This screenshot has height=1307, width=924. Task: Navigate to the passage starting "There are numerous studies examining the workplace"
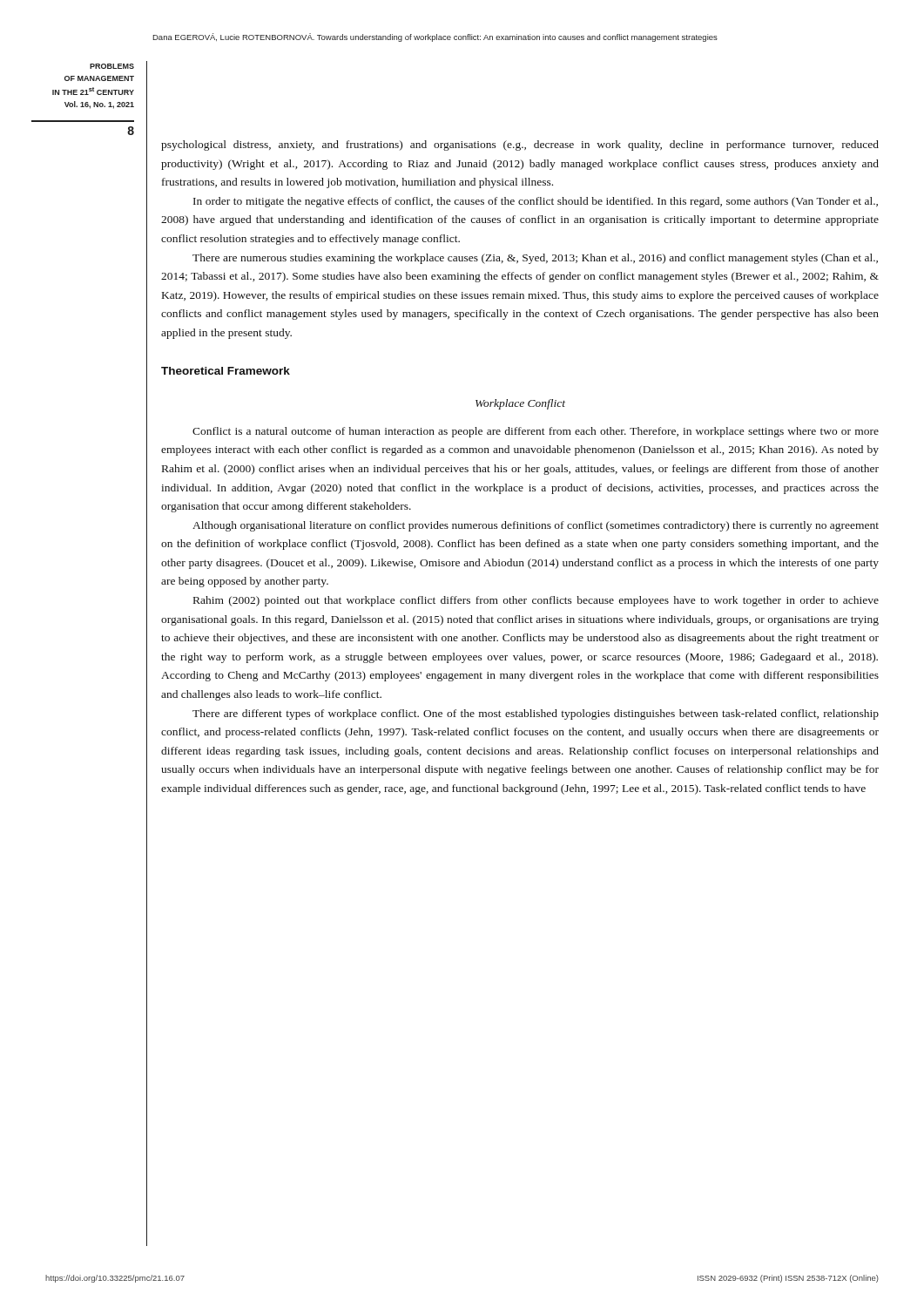pos(520,295)
